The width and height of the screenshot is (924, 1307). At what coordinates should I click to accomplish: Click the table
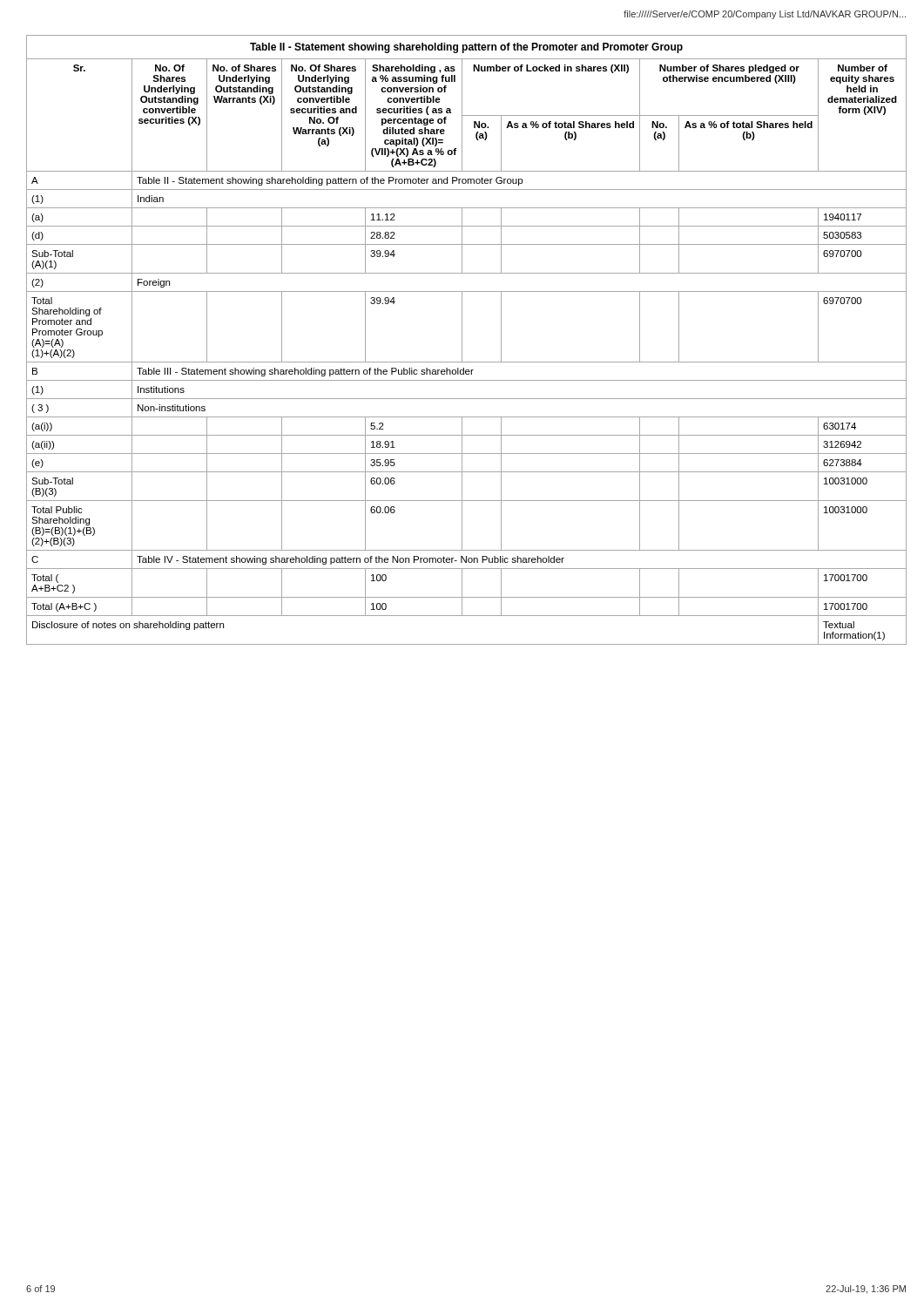[466, 340]
